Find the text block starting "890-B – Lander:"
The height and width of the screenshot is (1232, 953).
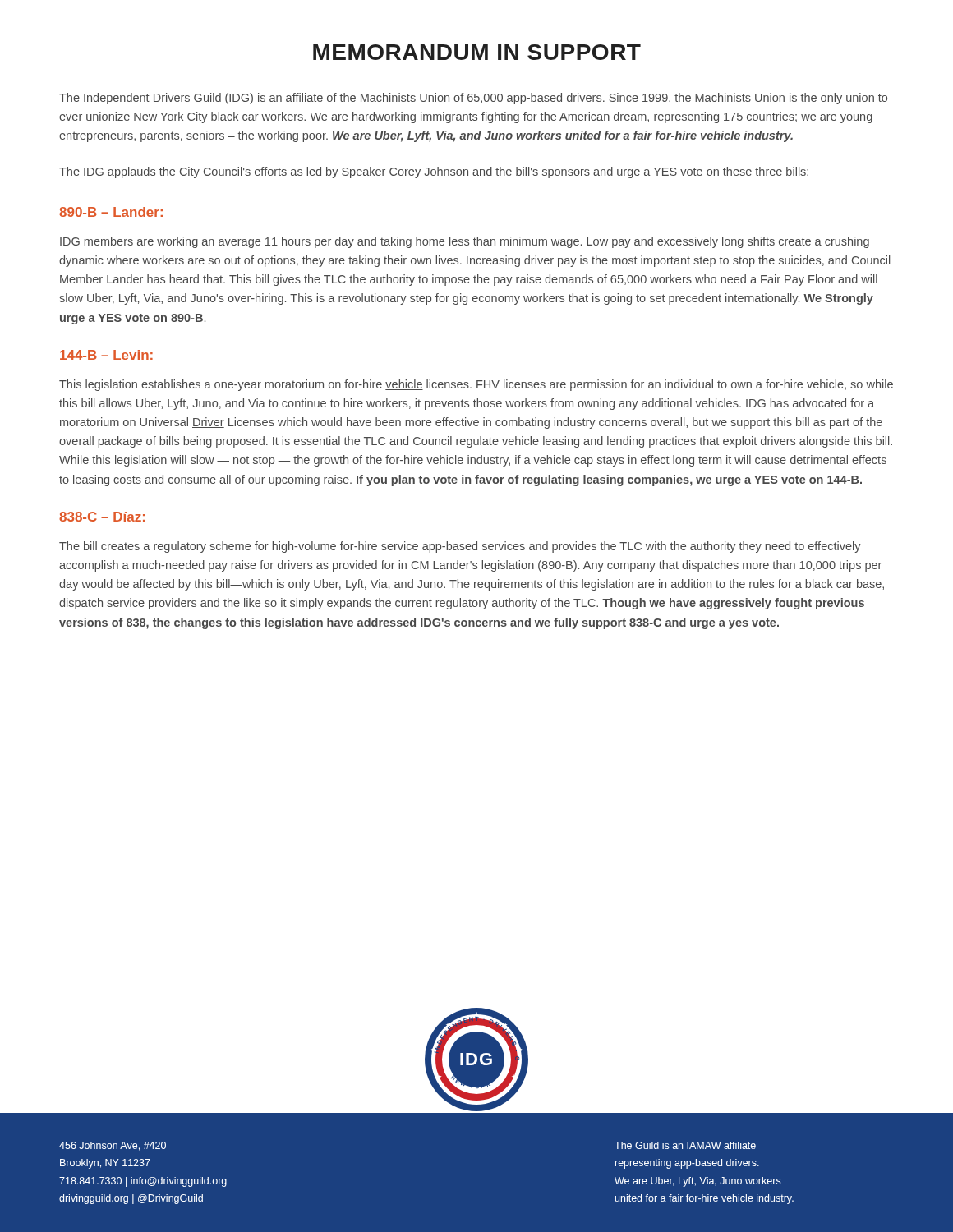112,212
